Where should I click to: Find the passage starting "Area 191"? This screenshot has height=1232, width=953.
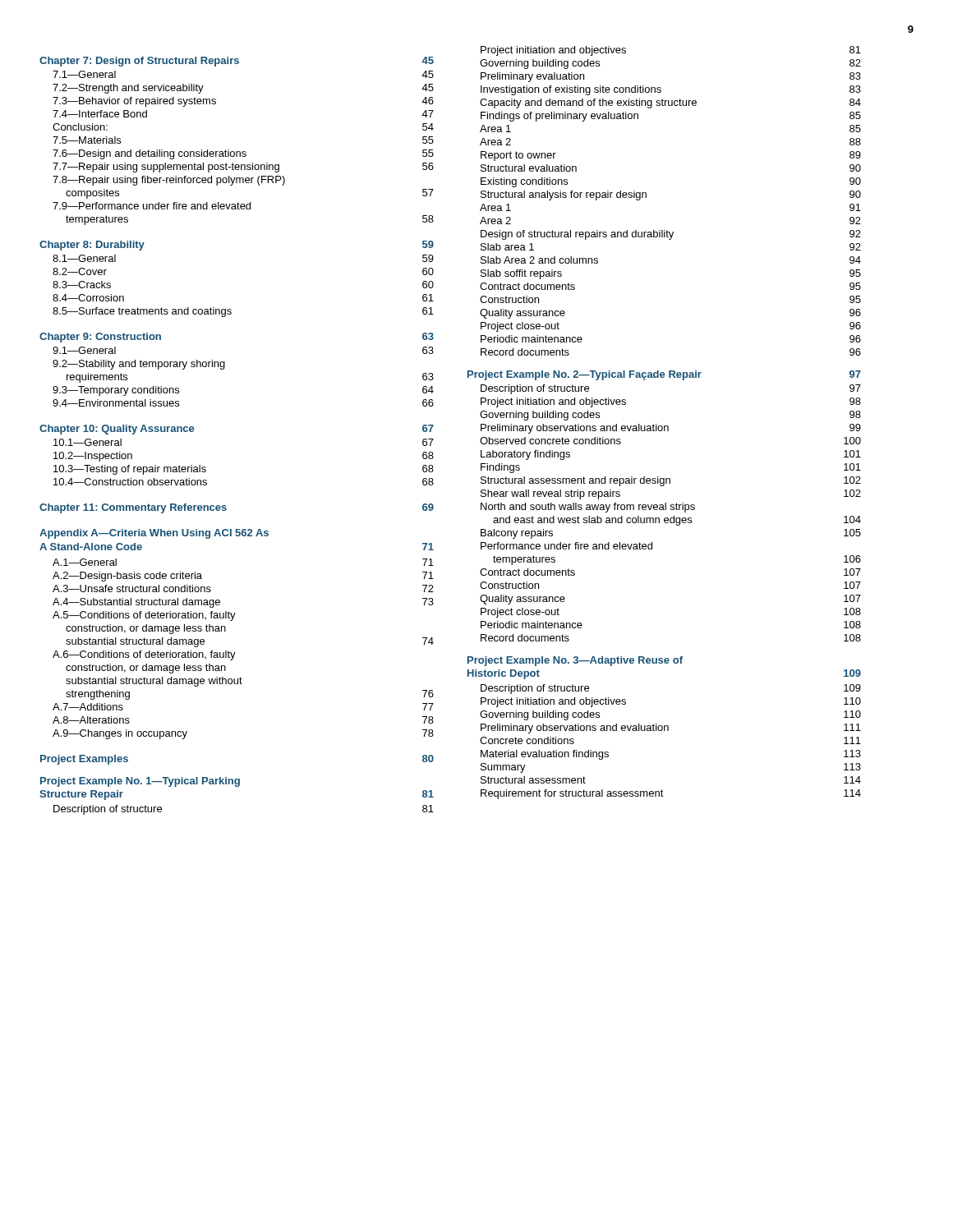tap(501, 207)
